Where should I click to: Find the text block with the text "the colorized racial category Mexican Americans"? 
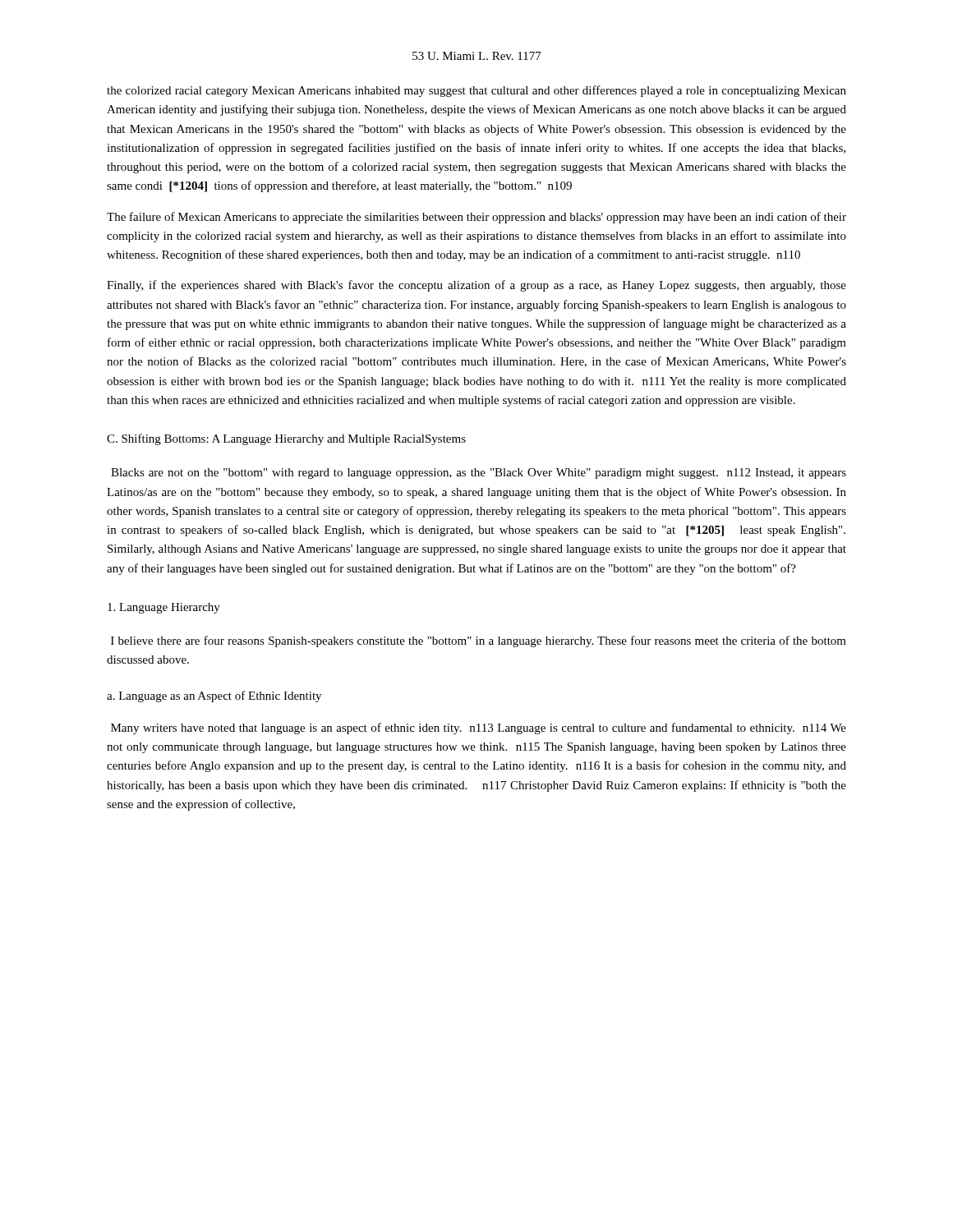tap(476, 138)
